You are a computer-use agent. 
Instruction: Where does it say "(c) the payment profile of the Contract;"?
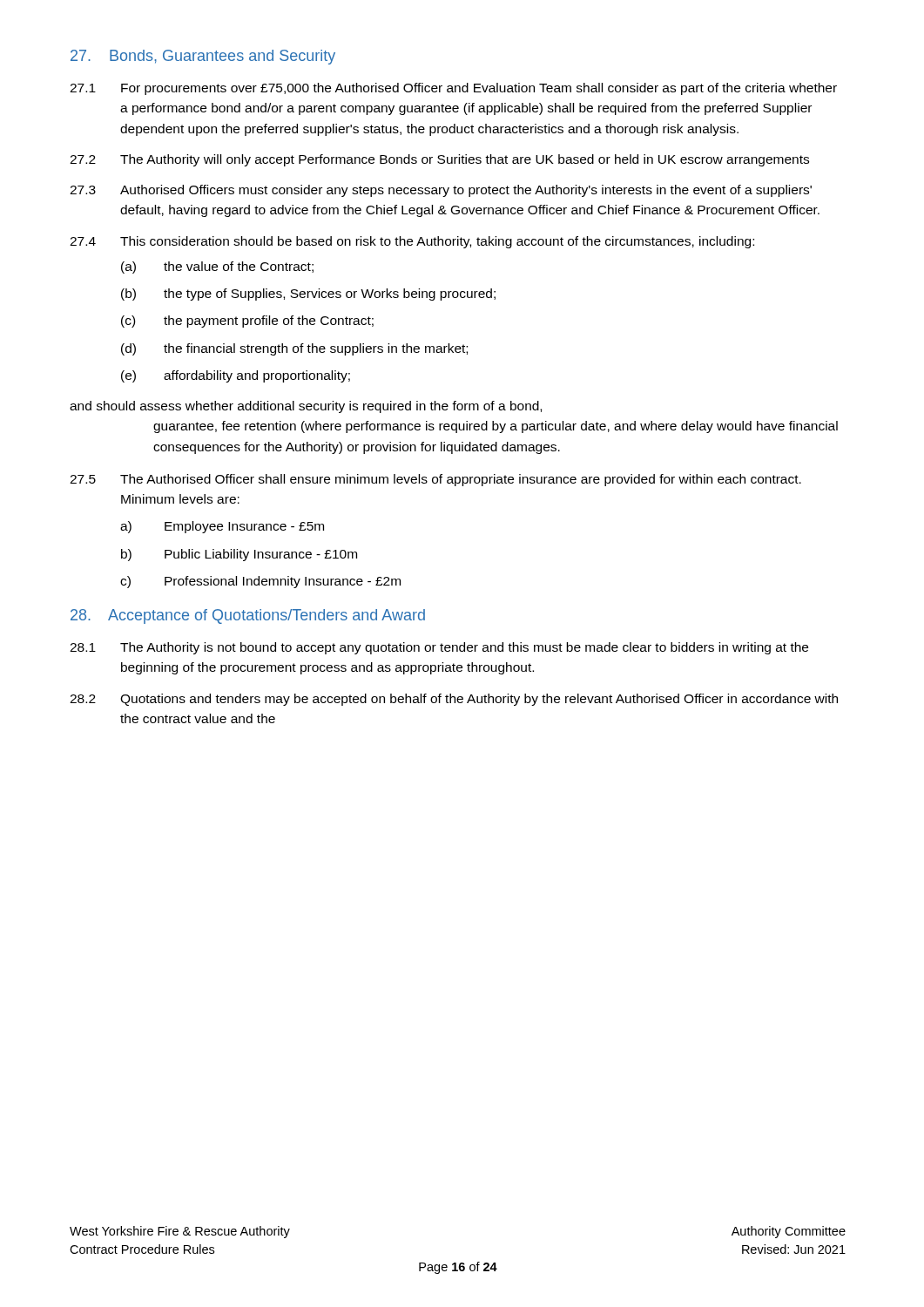(247, 322)
